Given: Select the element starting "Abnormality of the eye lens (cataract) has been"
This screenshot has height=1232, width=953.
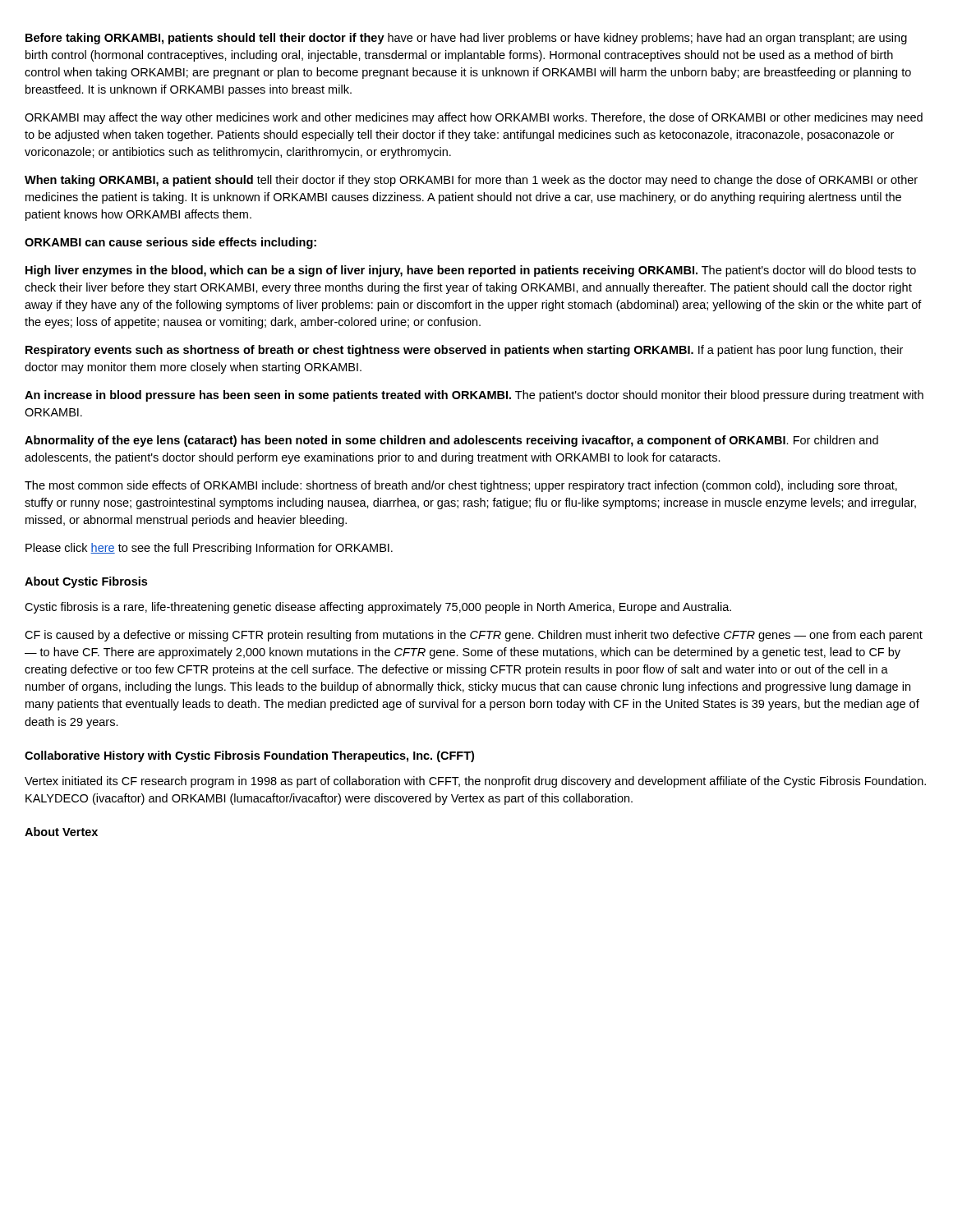Looking at the screenshot, I should pos(476,450).
